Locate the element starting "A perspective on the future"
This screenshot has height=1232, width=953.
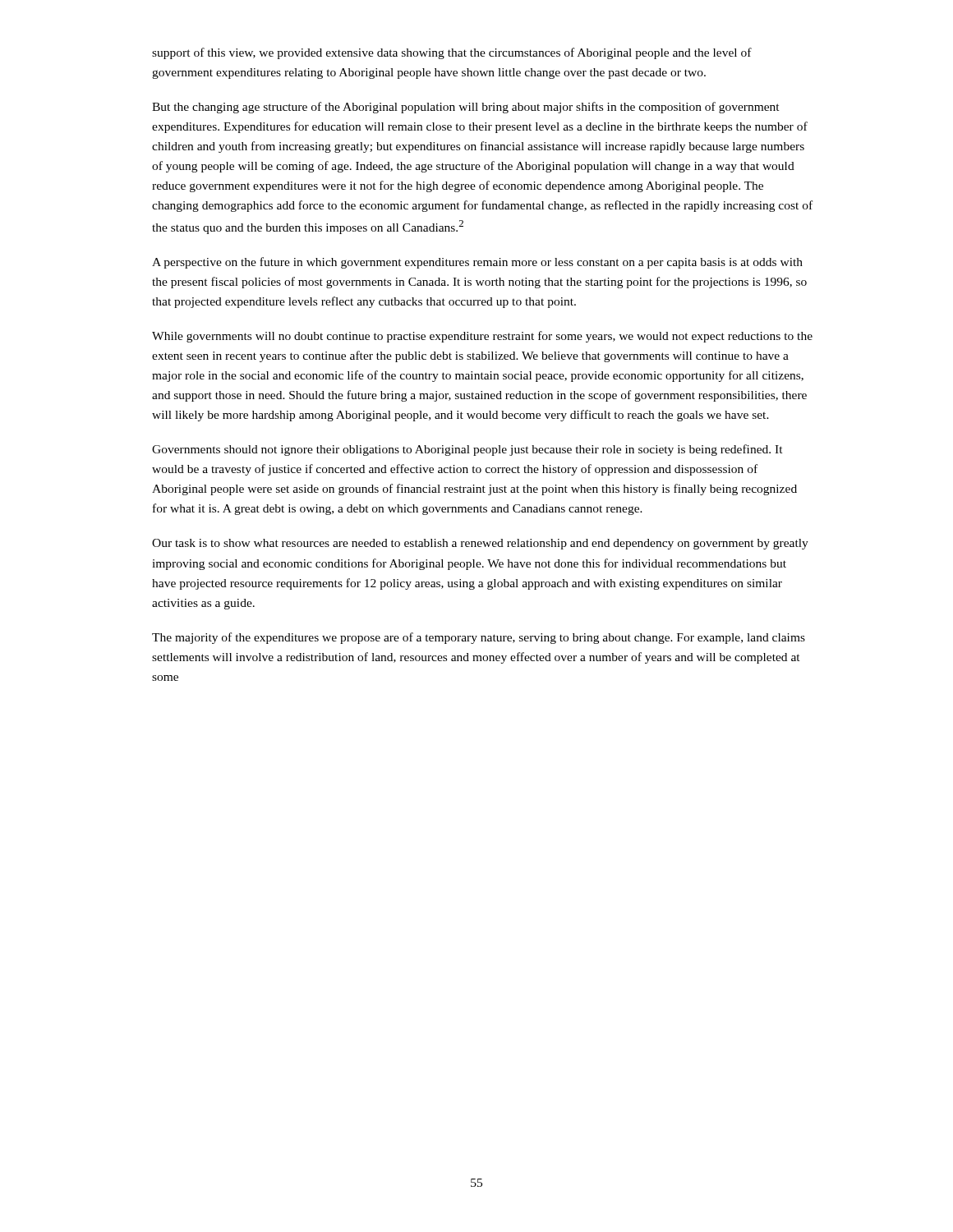pos(480,282)
